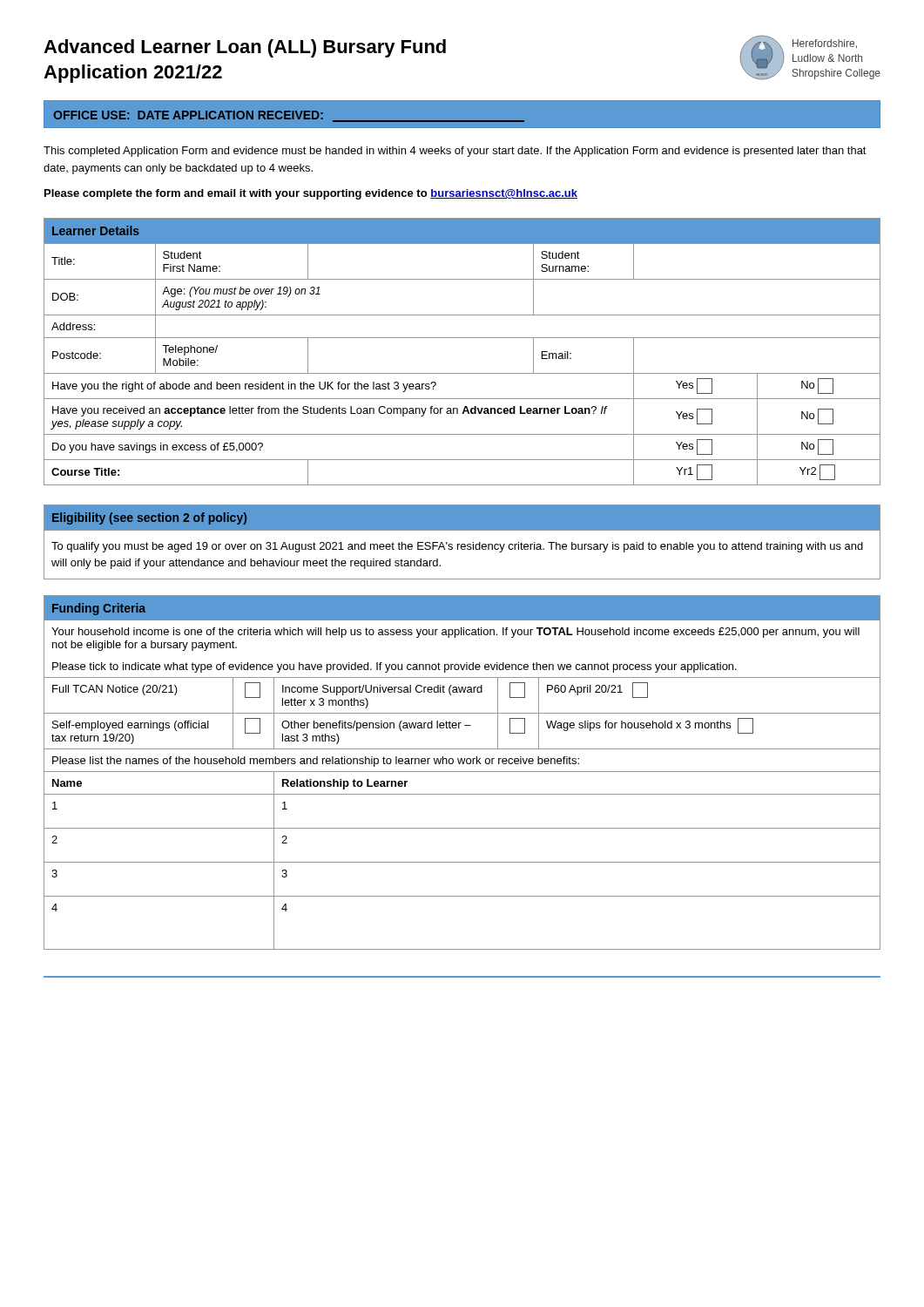Where is the passage that starts "Please complete the"?
924x1307 pixels.
tap(310, 193)
